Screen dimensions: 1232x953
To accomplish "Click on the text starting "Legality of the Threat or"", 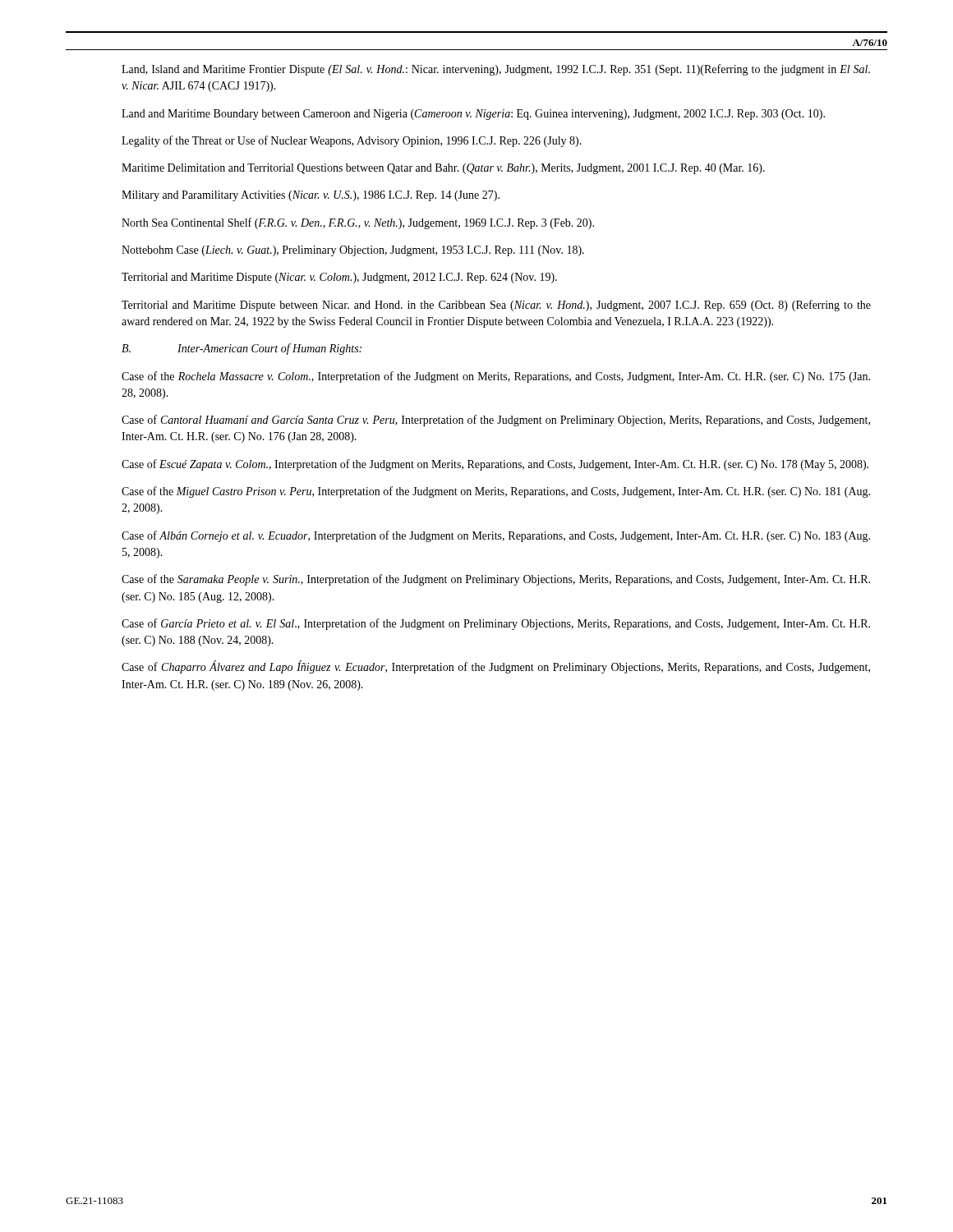I will 352,141.
